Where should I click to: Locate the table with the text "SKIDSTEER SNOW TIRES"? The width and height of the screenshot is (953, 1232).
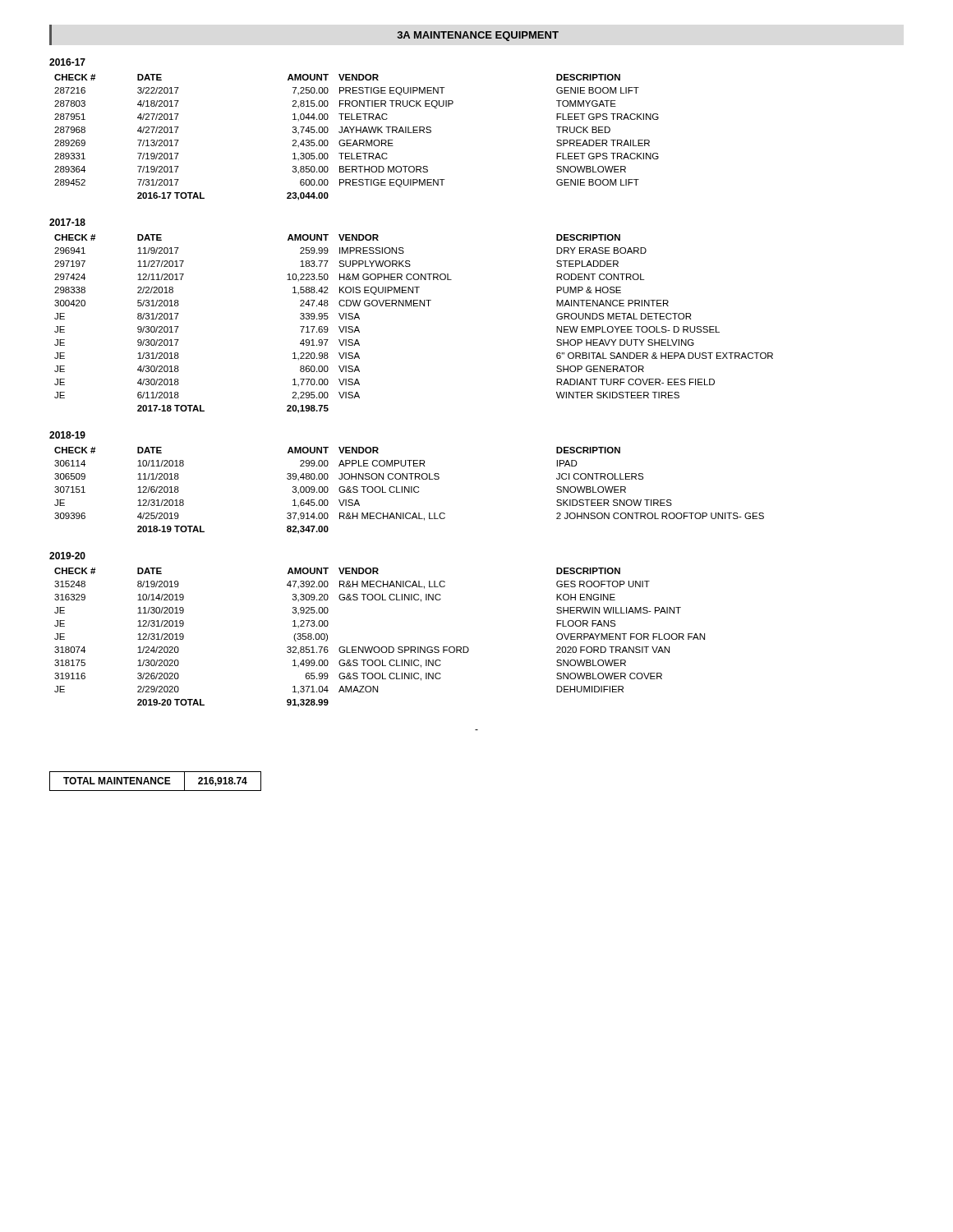click(476, 490)
